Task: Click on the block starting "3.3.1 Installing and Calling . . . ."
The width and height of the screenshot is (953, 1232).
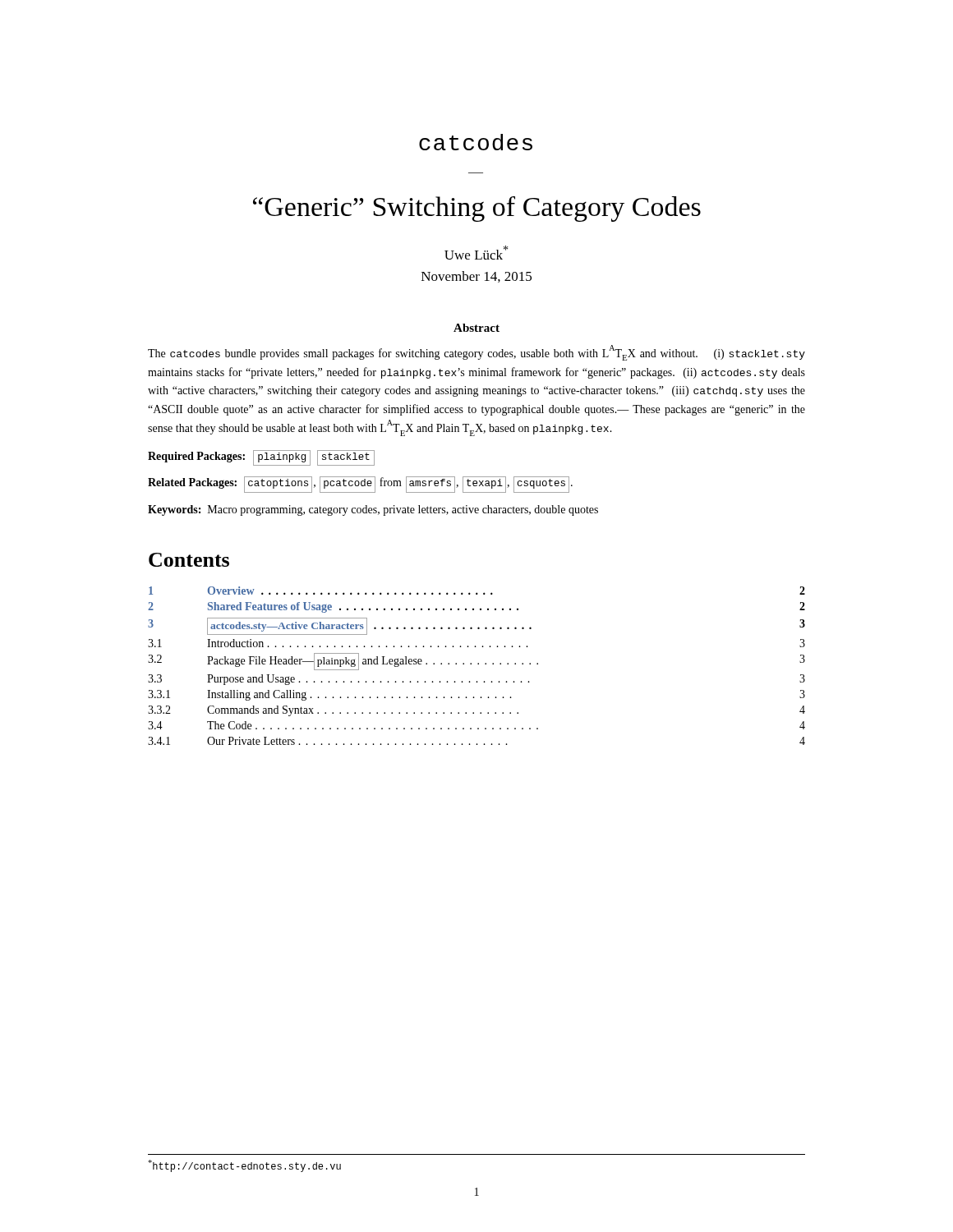Action: 476,695
